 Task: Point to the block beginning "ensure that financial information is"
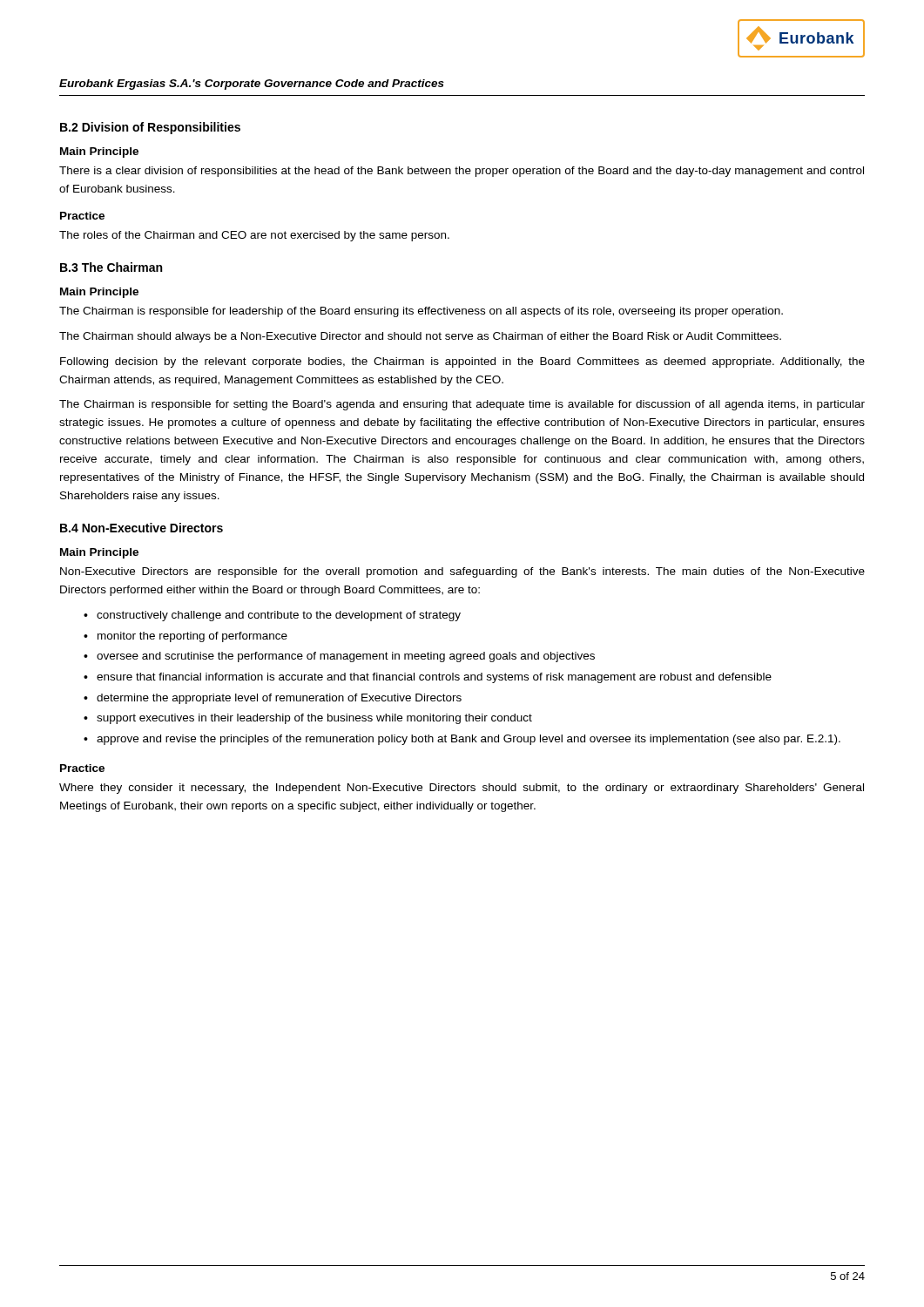[x=481, y=677]
